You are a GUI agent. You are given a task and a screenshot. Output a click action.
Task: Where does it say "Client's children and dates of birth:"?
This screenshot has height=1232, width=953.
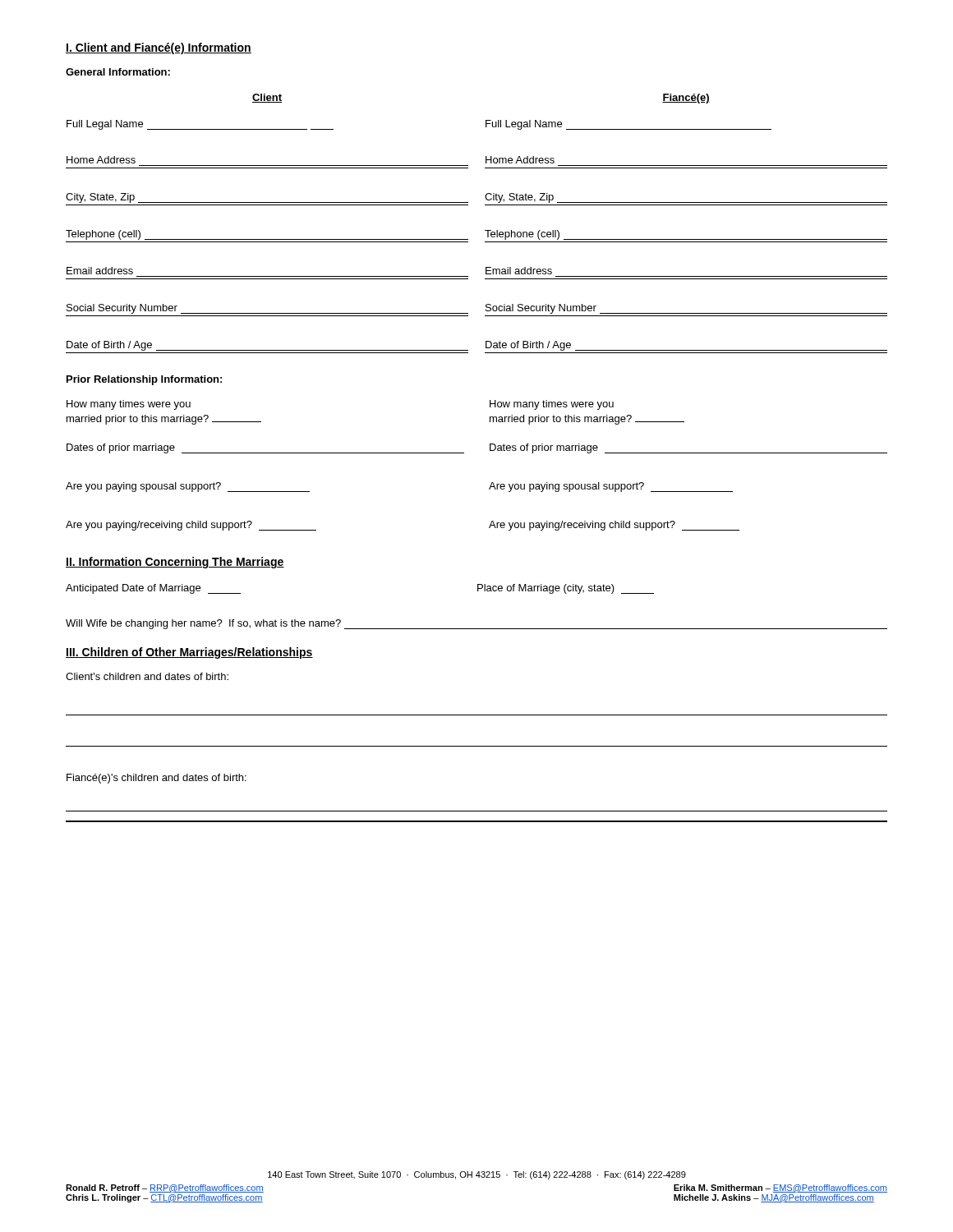point(148,677)
